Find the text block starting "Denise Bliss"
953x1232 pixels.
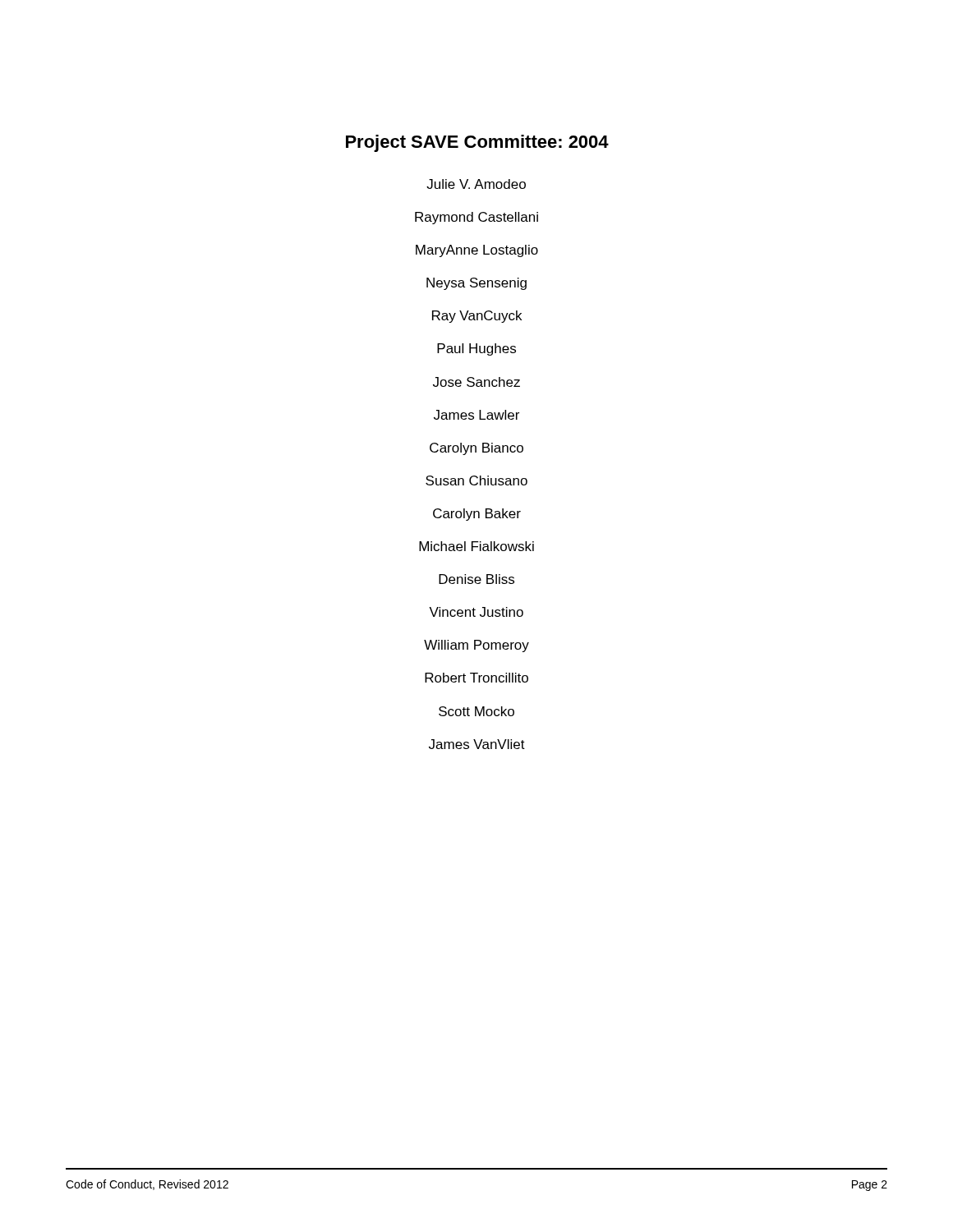(x=476, y=580)
